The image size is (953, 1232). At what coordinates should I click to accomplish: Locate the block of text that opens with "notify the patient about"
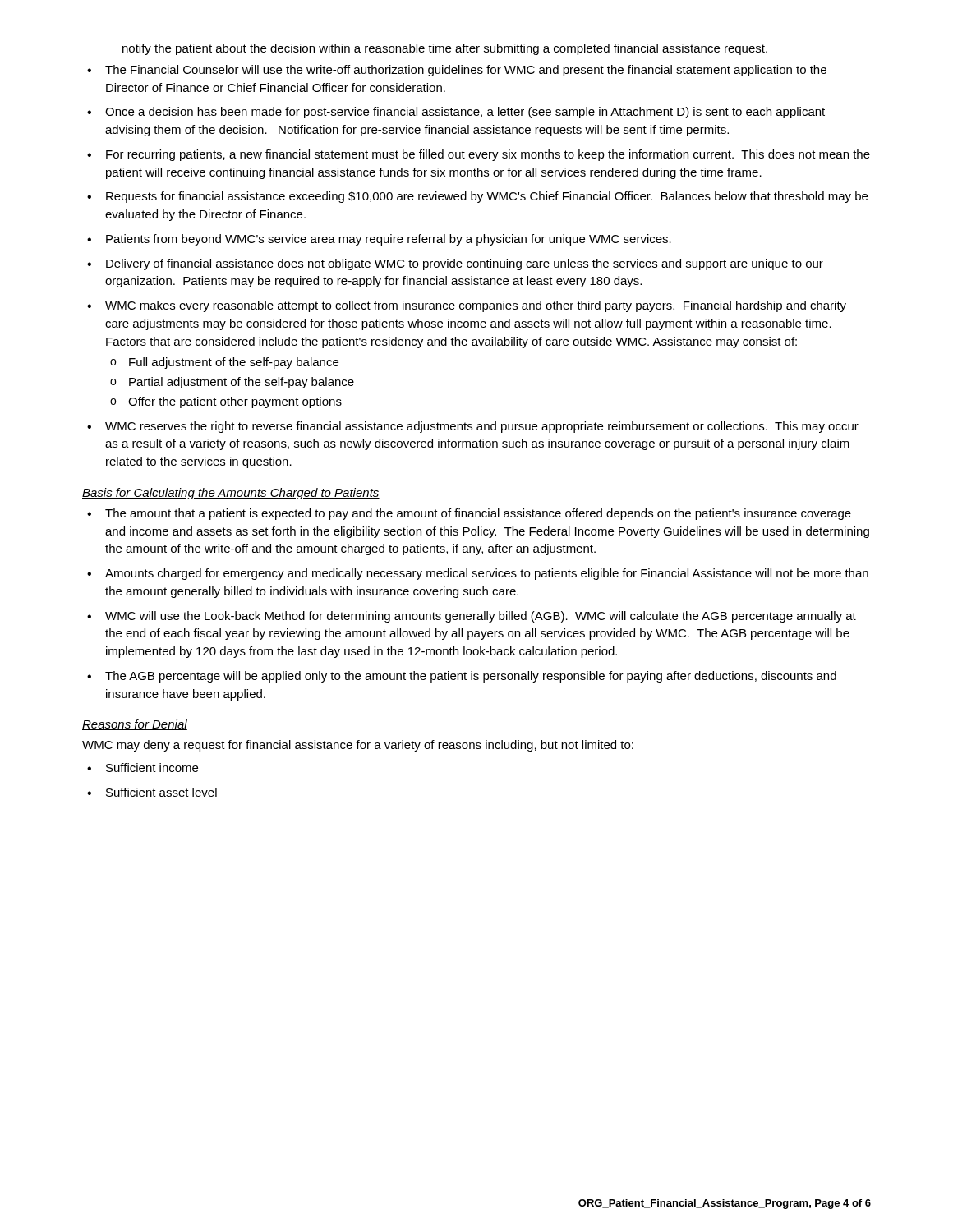coord(445,48)
